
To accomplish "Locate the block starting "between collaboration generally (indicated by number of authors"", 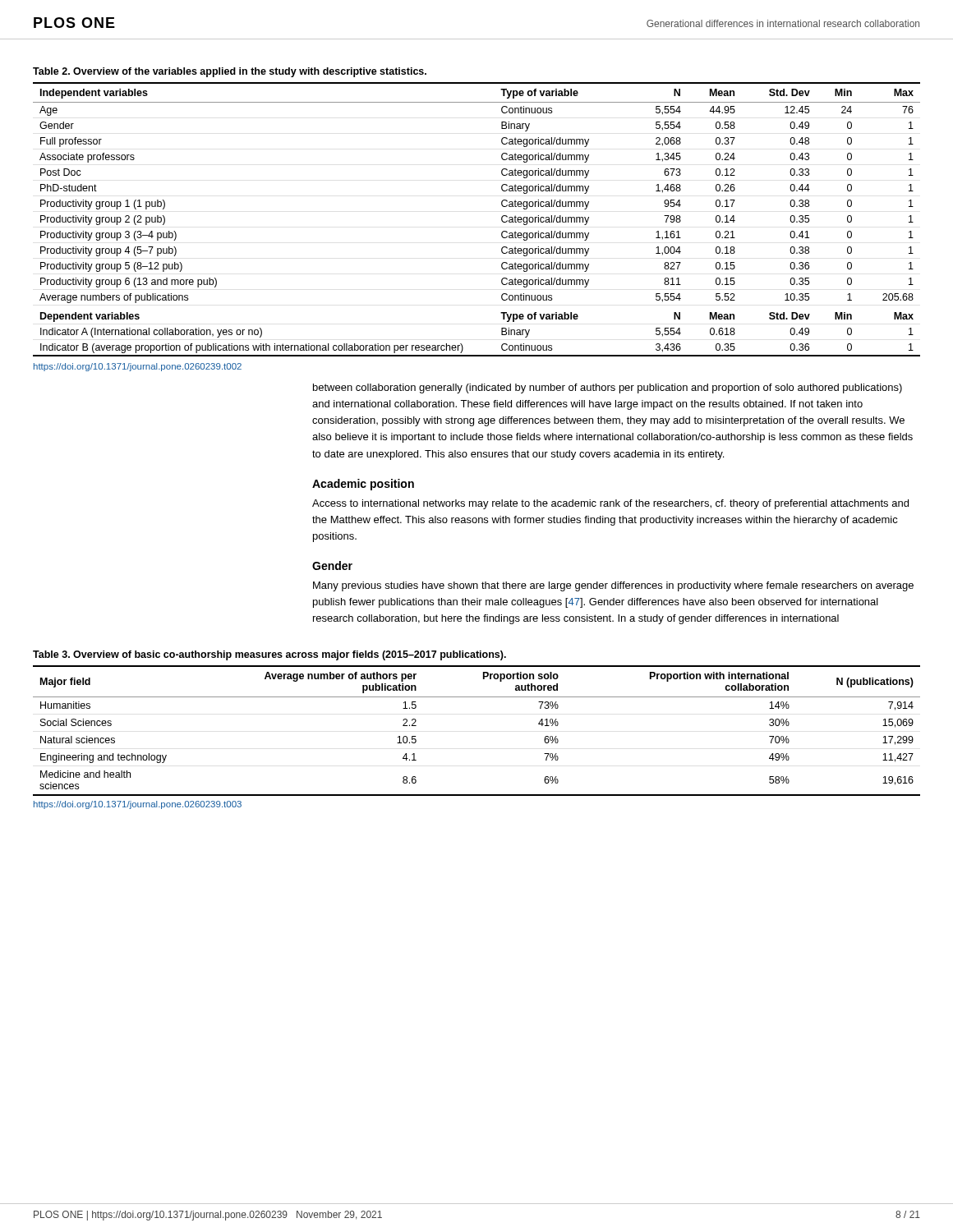I will click(613, 420).
